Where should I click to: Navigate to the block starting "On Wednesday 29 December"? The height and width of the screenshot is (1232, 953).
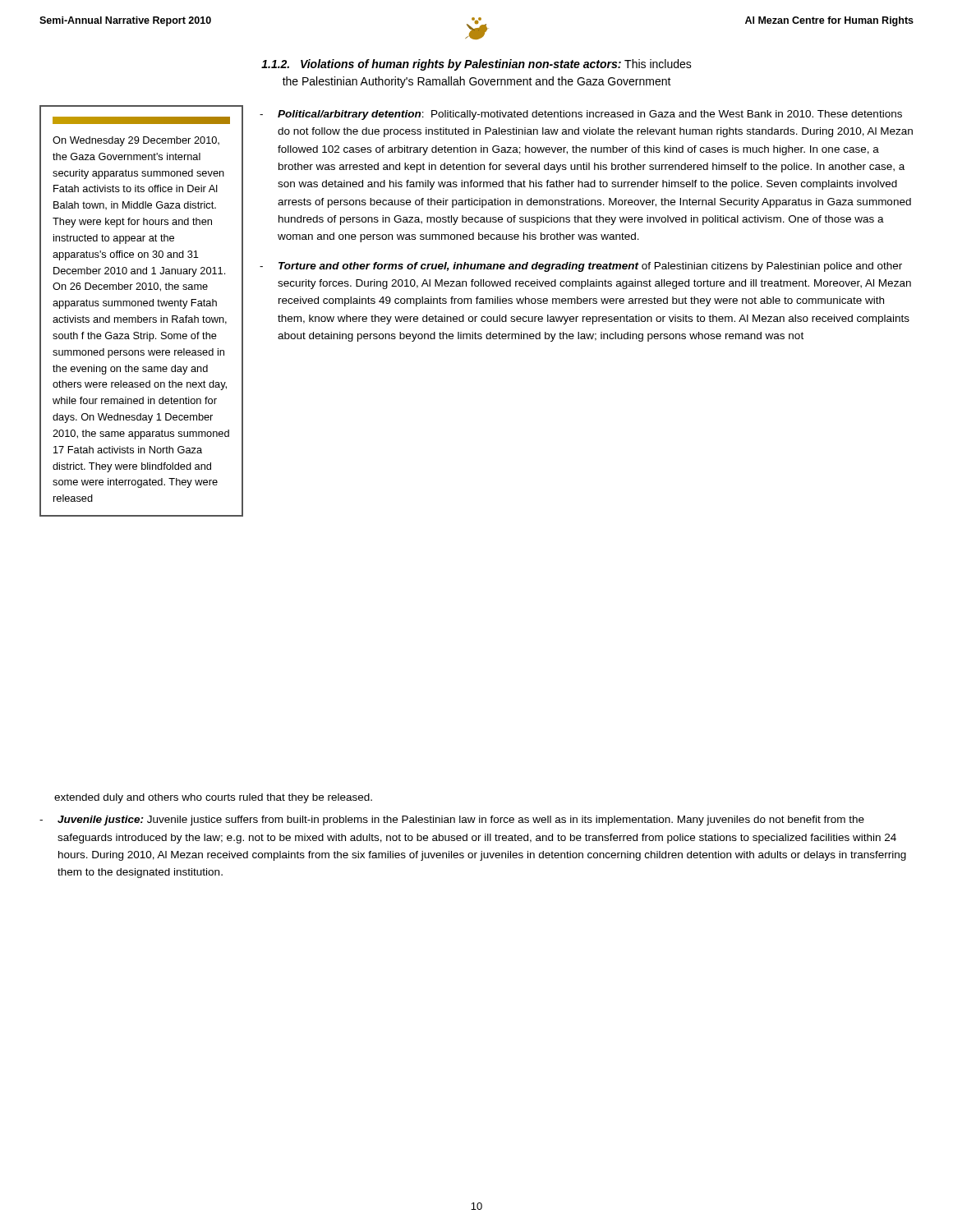(x=141, y=311)
